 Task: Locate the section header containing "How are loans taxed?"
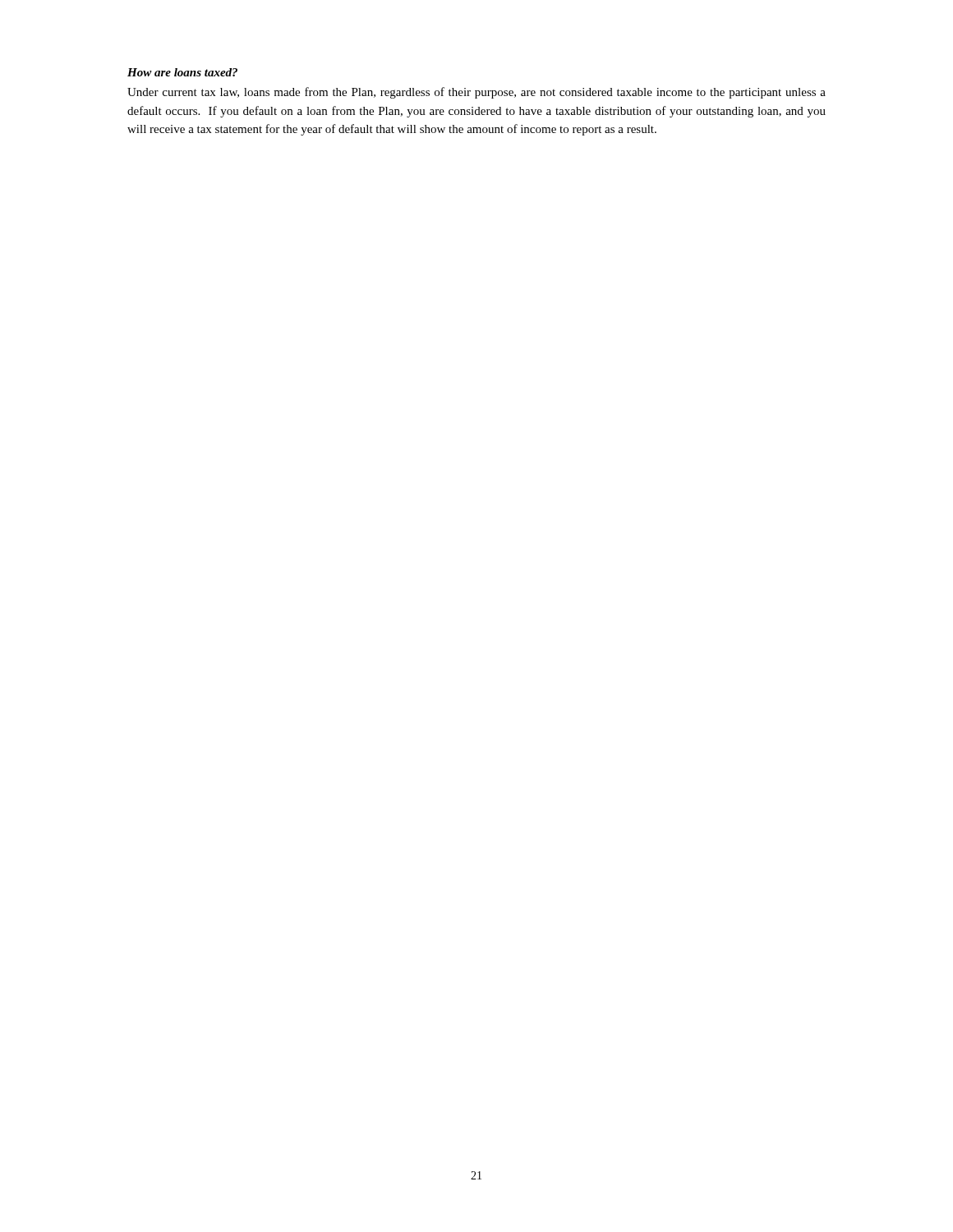pyautogui.click(x=183, y=72)
